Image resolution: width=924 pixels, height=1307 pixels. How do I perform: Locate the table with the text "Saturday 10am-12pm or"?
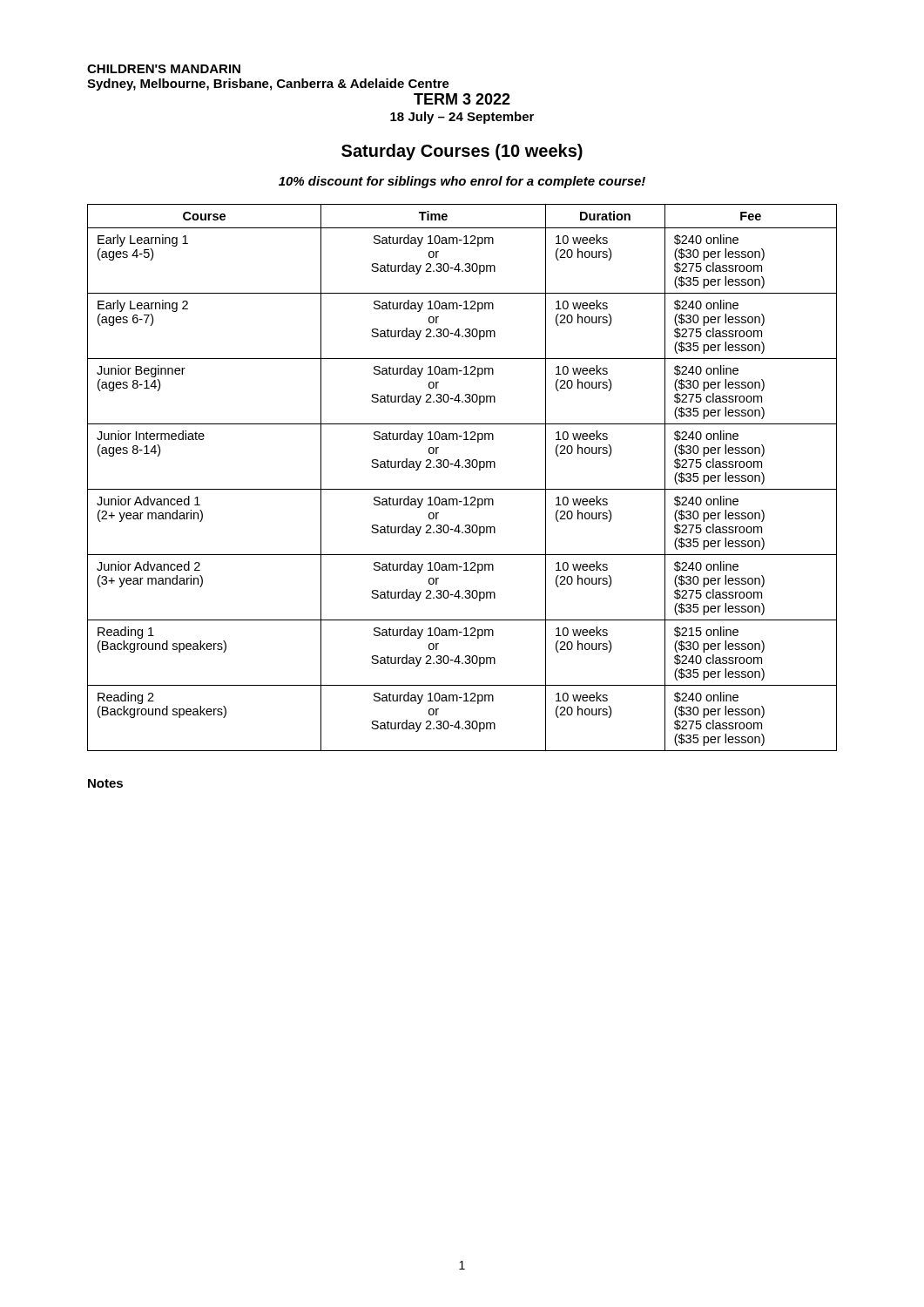tap(462, 478)
